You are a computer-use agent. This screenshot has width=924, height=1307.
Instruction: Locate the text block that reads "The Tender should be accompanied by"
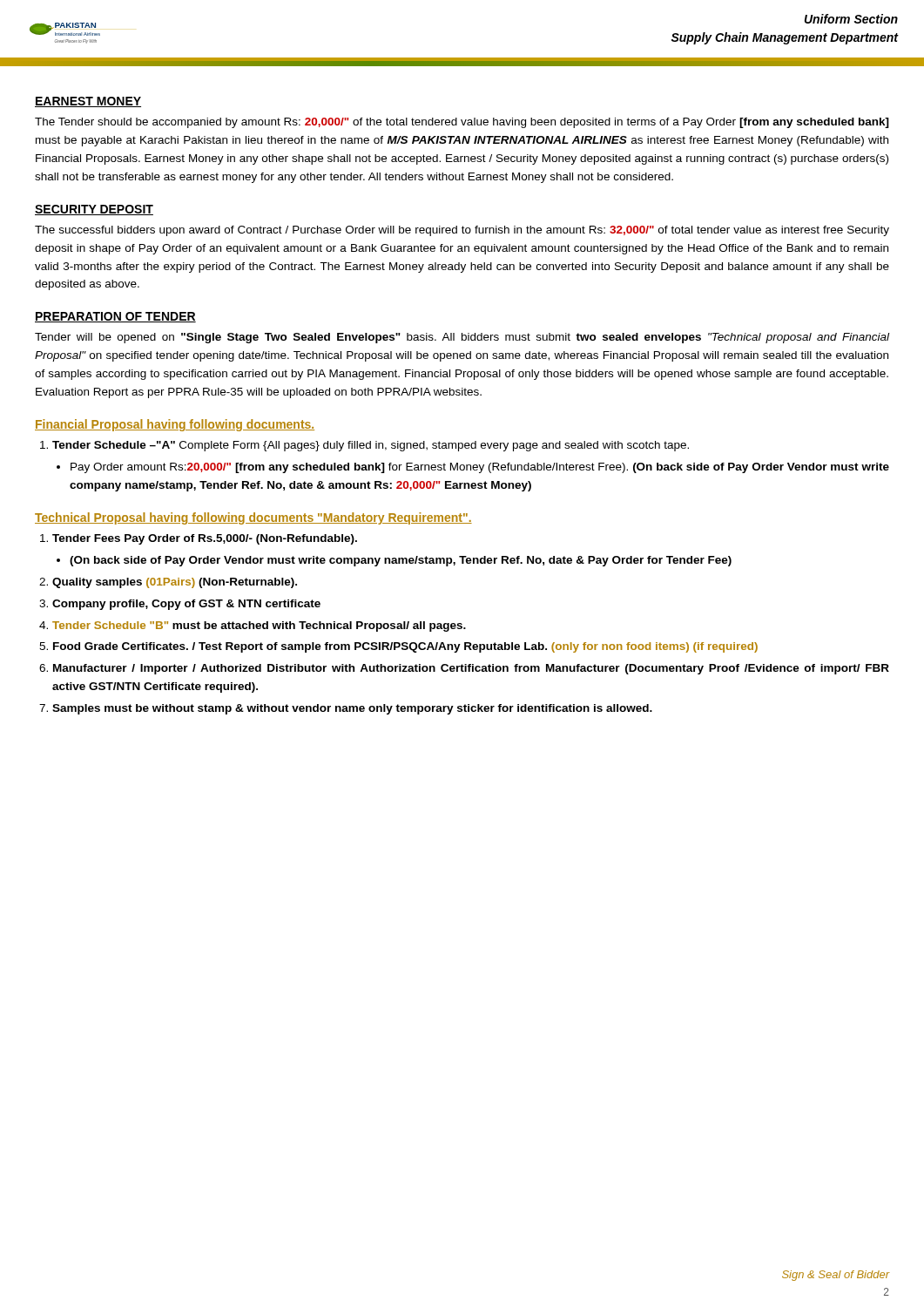[x=462, y=149]
